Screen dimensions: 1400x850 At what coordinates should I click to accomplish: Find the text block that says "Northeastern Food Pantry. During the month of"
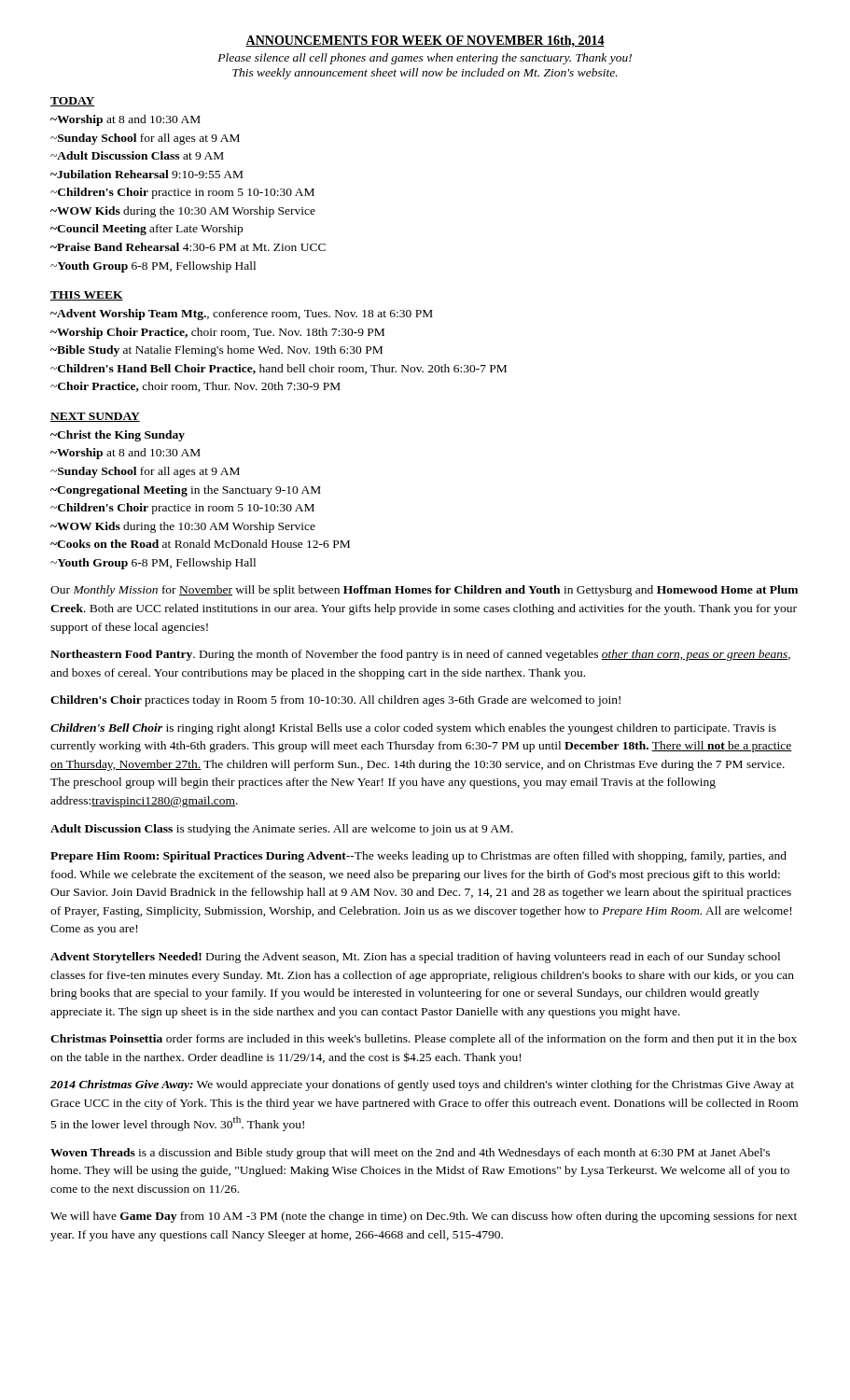[x=421, y=663]
